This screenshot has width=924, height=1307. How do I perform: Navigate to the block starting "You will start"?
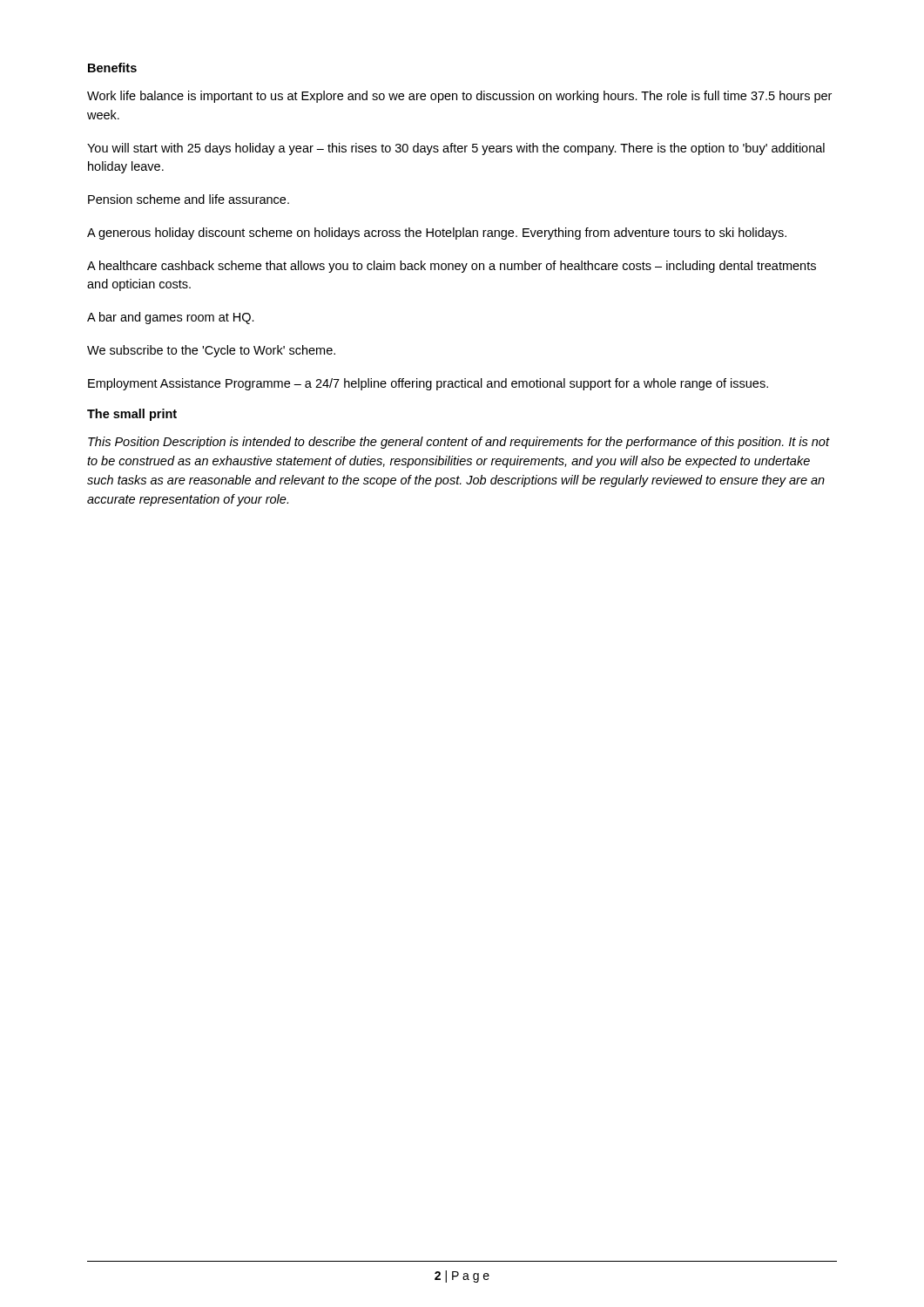pos(456,157)
